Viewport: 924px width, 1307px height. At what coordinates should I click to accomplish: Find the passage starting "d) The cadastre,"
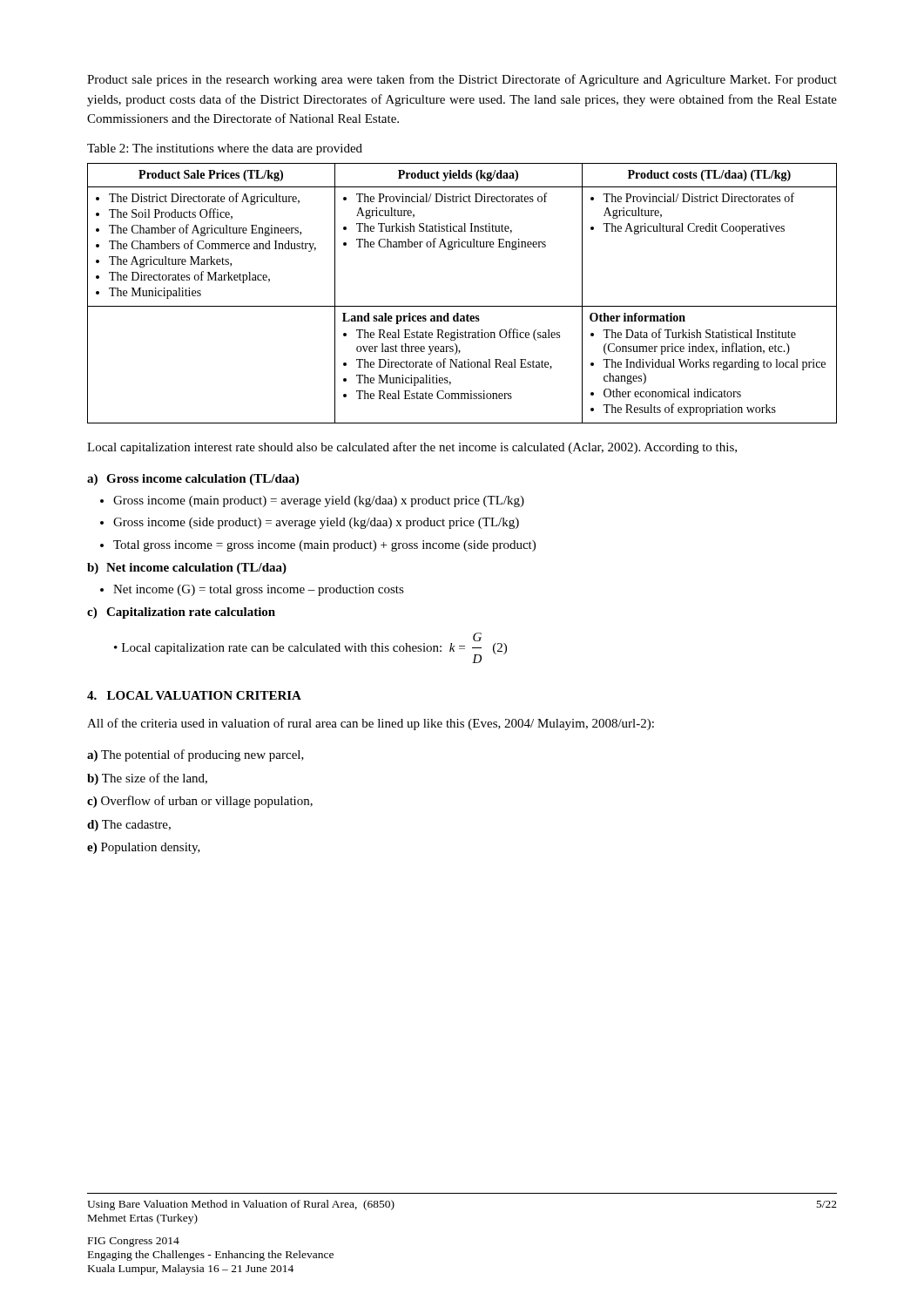click(129, 824)
